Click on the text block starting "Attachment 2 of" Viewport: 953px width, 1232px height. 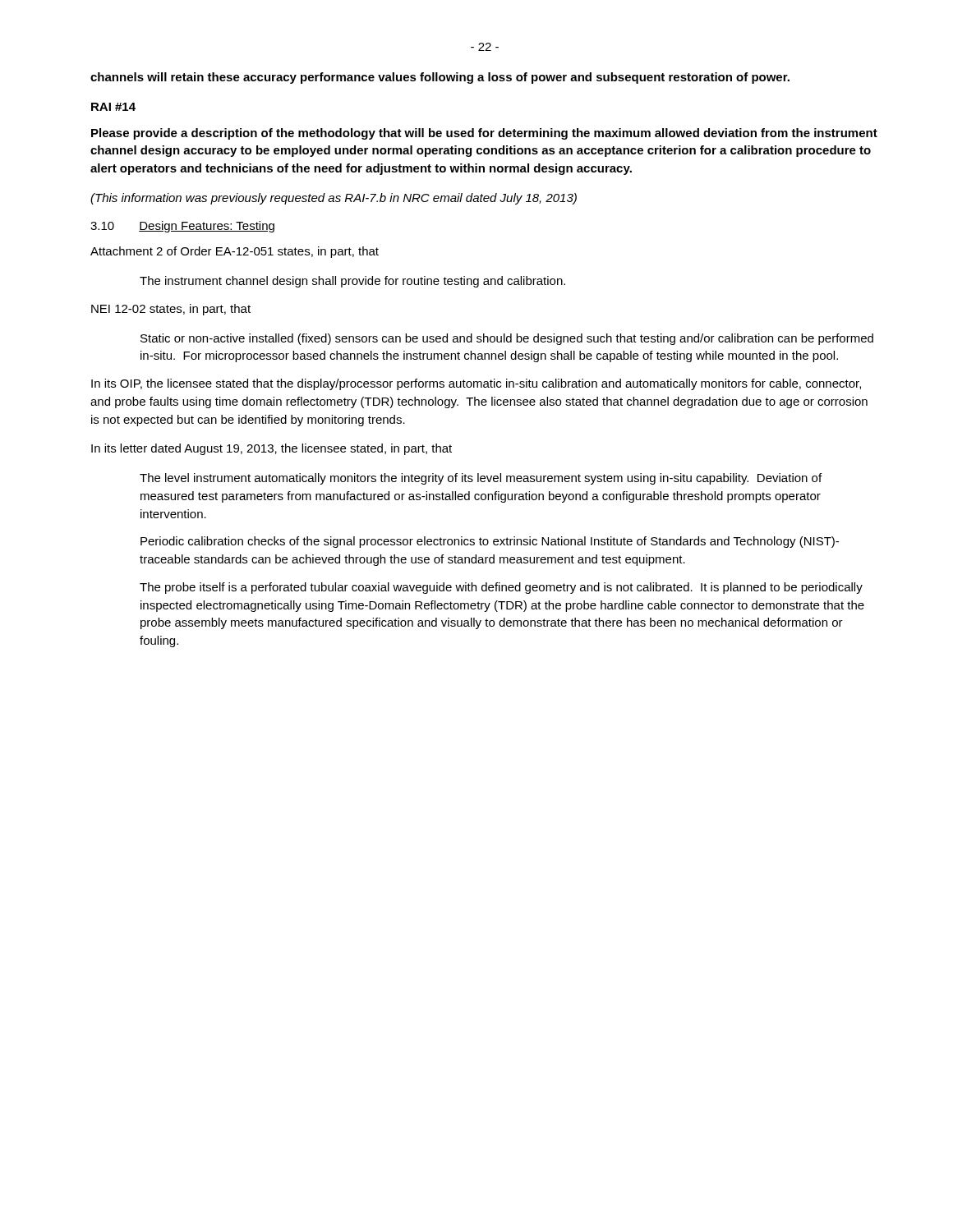pyautogui.click(x=235, y=251)
